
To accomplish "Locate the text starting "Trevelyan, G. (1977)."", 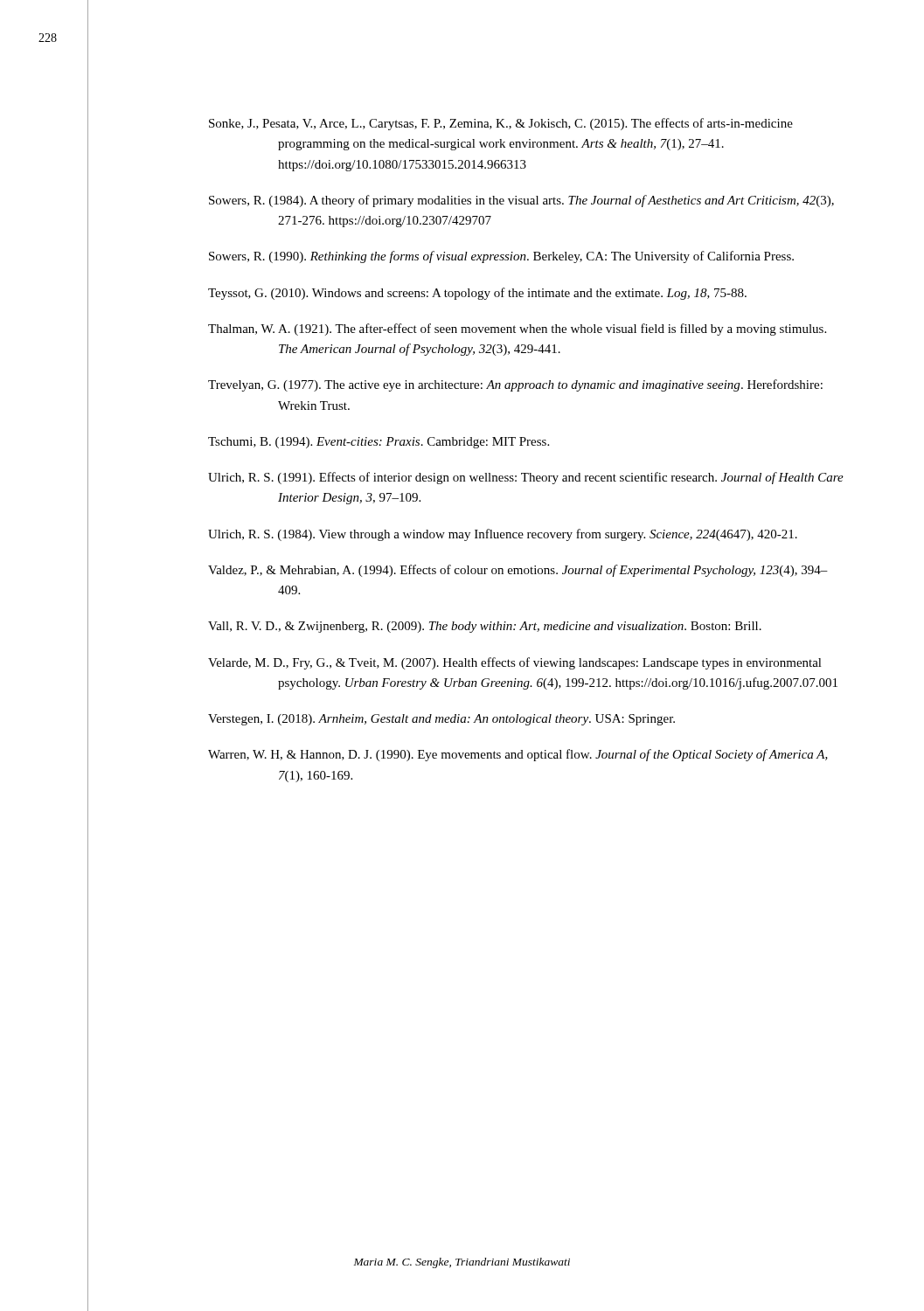I will (x=516, y=395).
